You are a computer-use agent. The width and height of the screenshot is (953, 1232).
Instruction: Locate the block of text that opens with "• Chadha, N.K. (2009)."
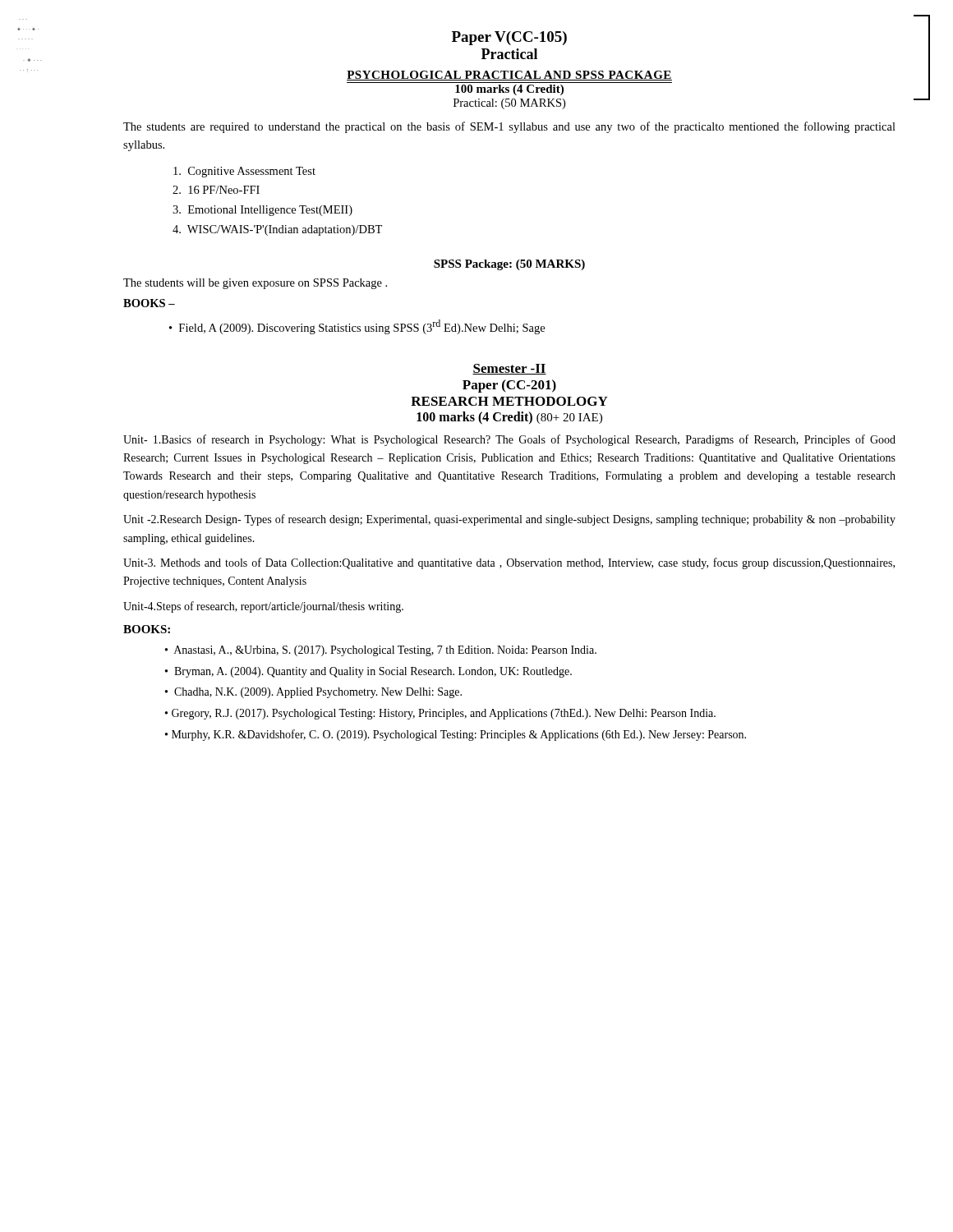313,692
